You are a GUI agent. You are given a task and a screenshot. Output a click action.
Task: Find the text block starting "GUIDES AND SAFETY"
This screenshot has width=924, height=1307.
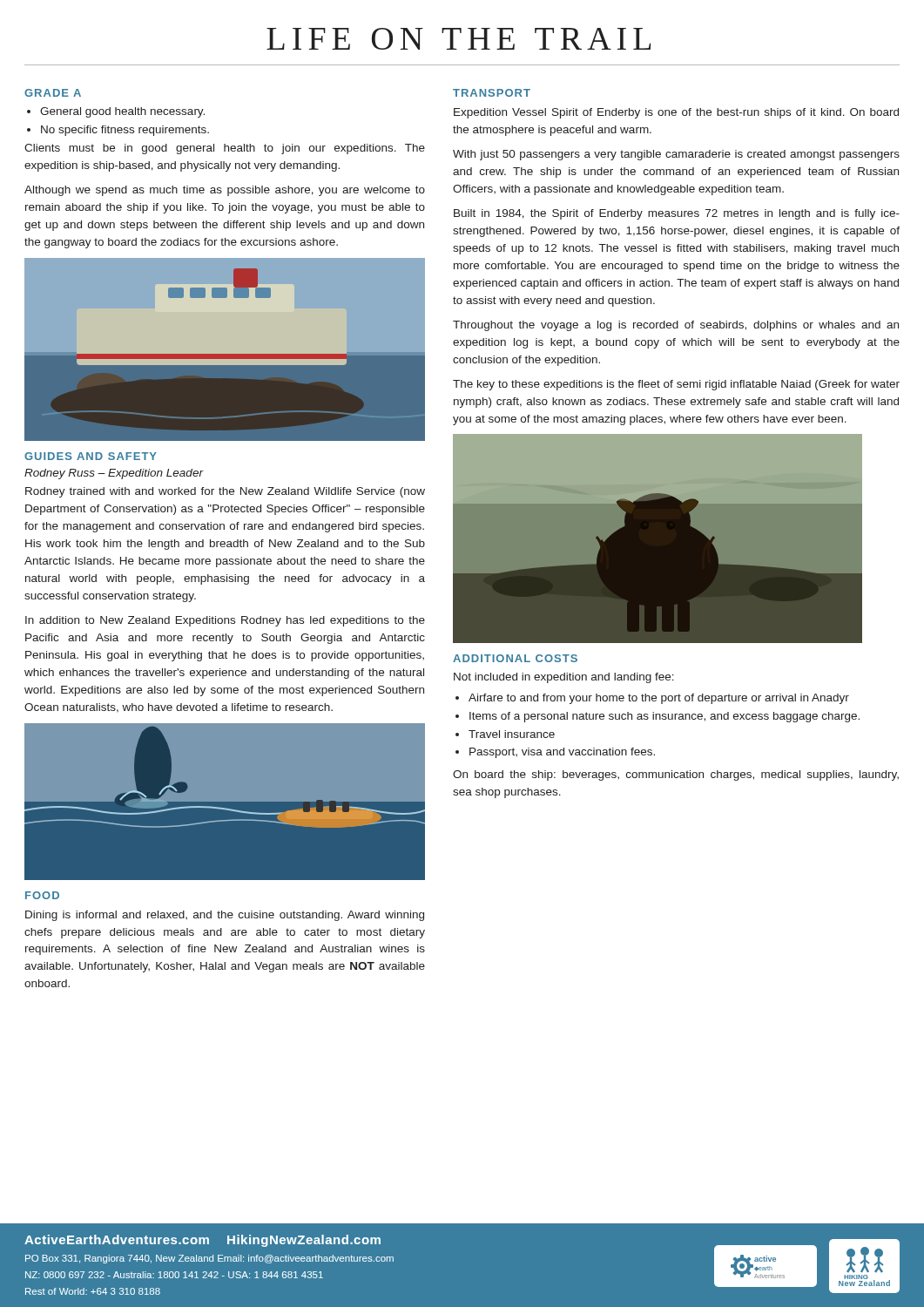coord(91,456)
